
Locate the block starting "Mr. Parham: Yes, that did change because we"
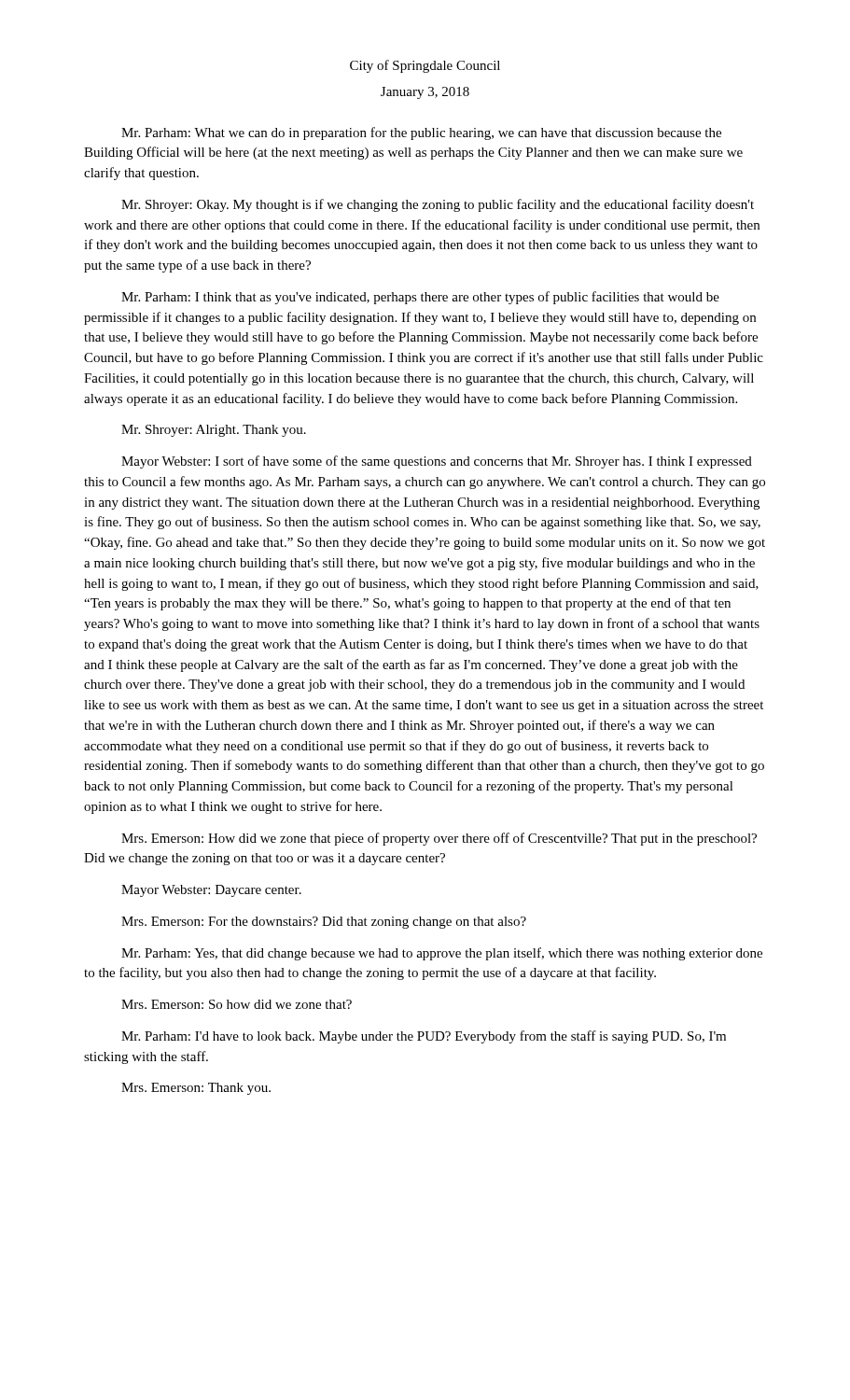point(423,963)
